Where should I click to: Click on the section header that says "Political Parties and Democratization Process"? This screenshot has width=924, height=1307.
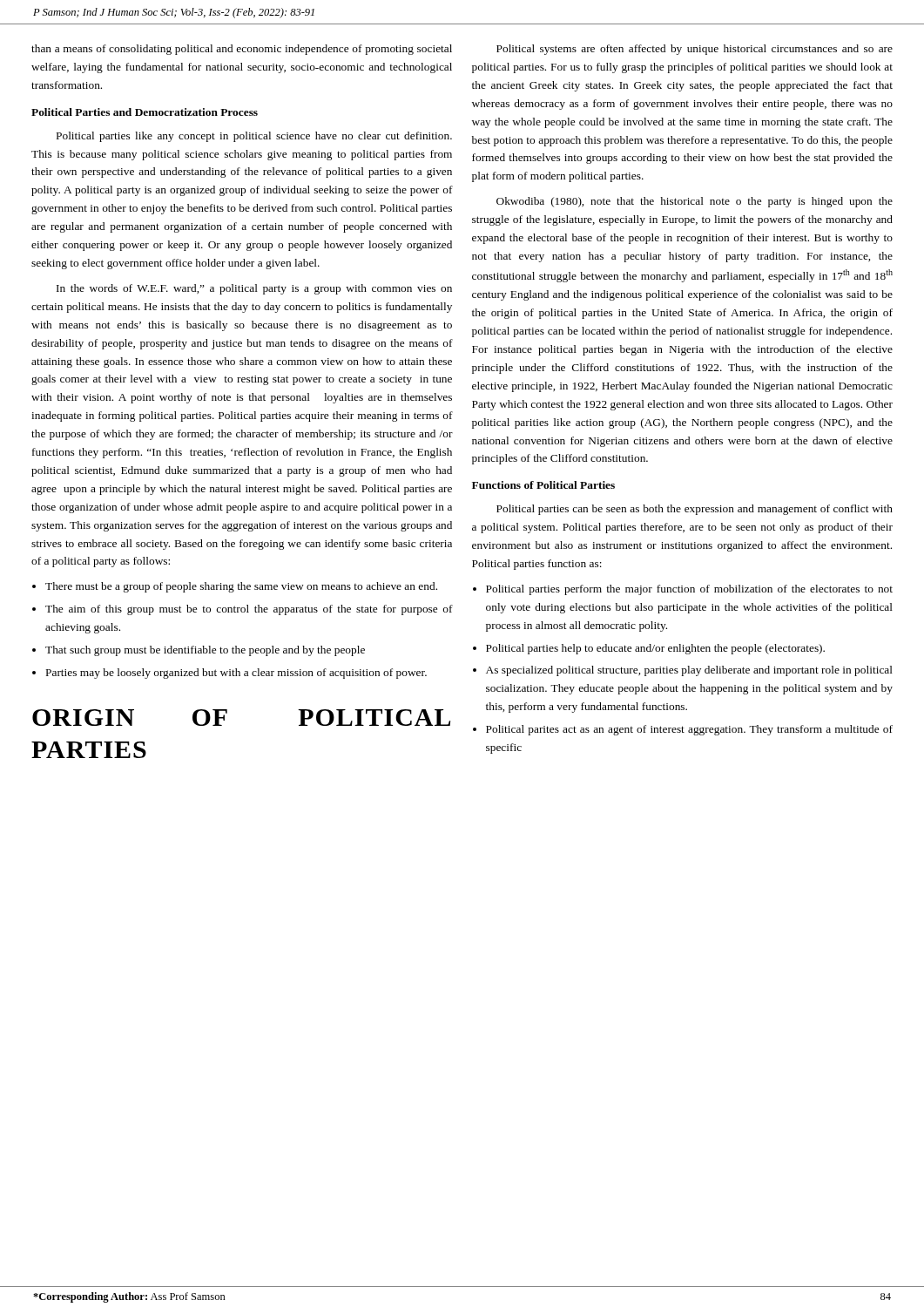(145, 112)
